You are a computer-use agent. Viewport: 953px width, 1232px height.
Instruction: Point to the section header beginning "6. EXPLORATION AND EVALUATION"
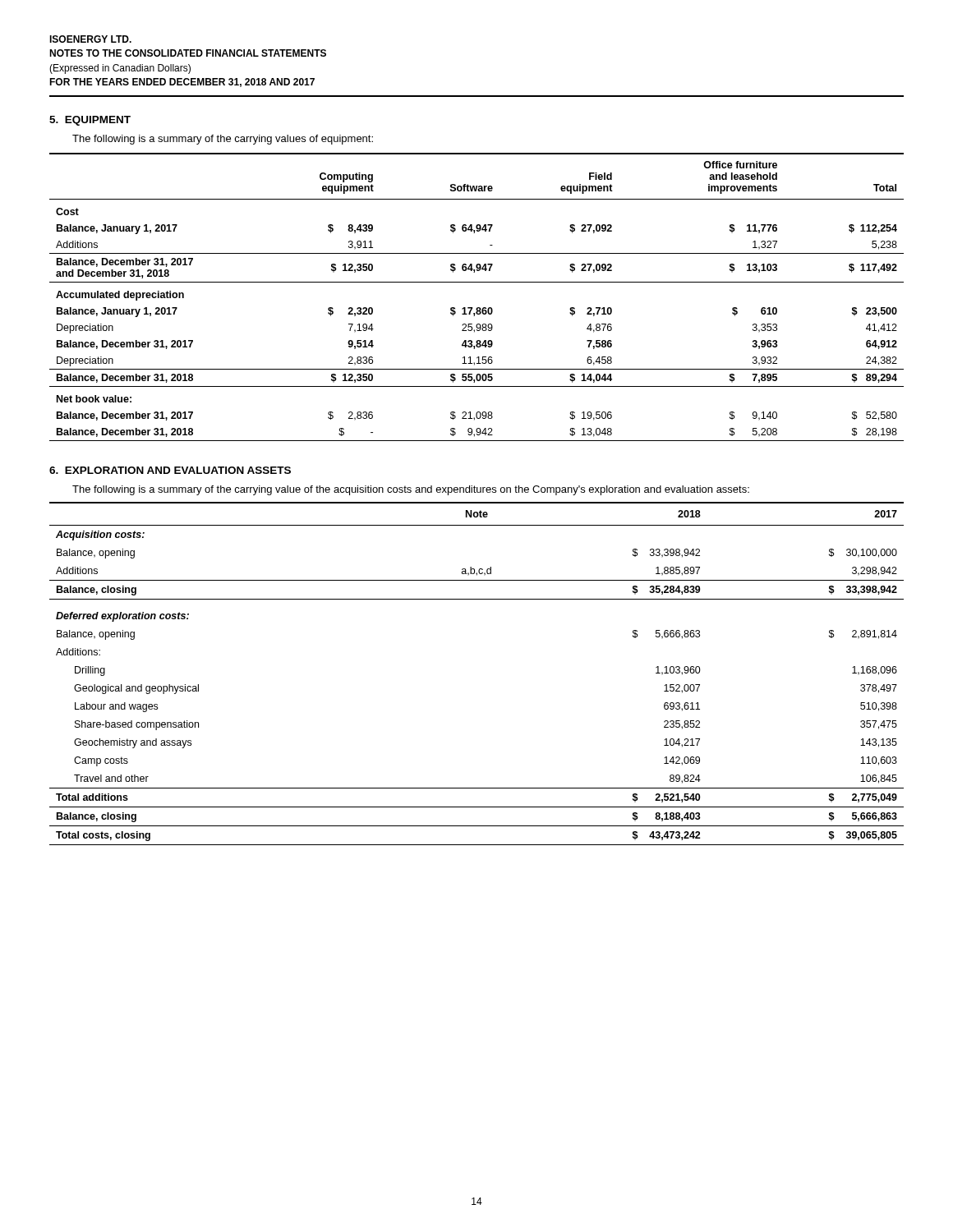click(170, 470)
